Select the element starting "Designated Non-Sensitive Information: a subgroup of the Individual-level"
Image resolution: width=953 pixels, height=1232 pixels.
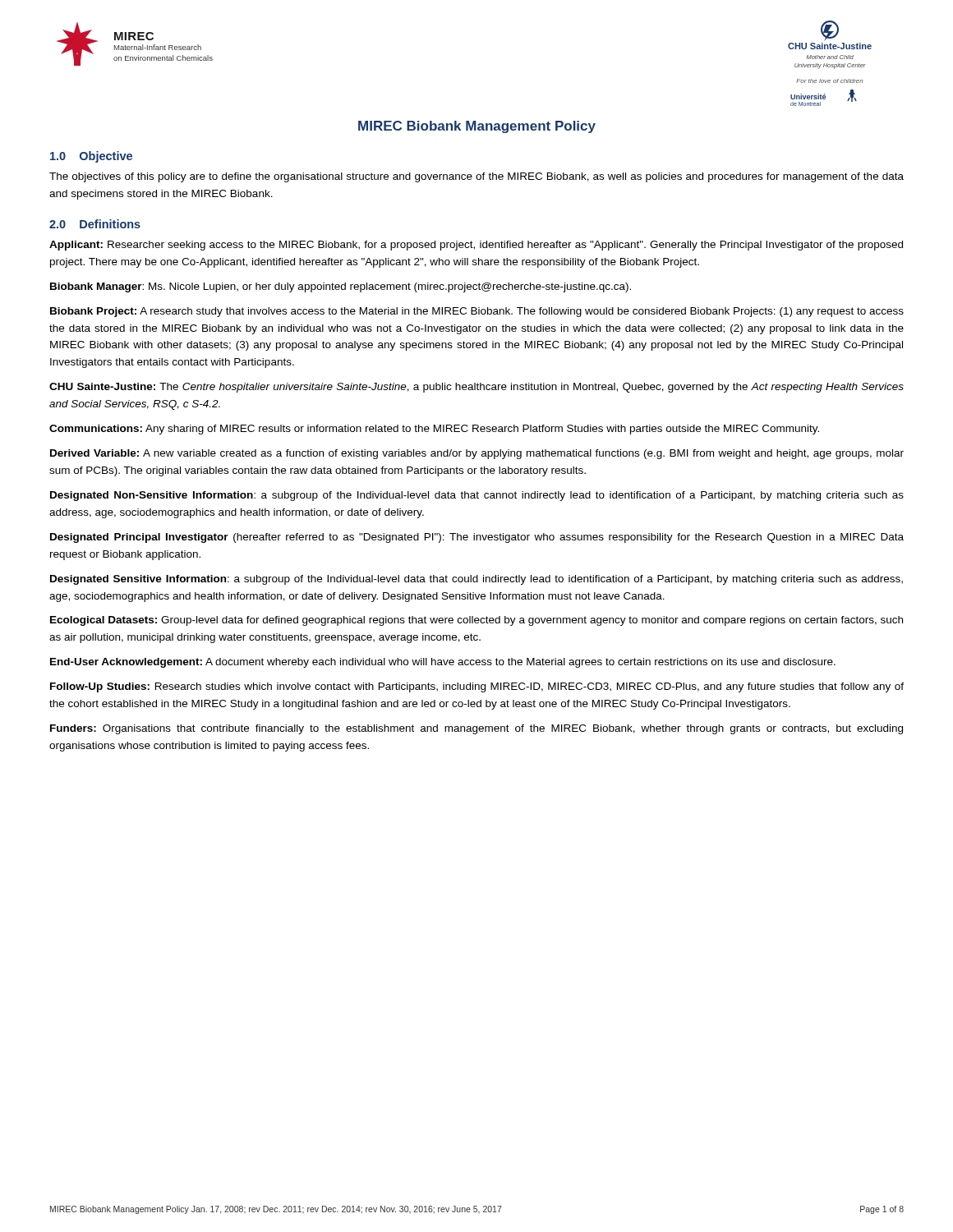476,503
